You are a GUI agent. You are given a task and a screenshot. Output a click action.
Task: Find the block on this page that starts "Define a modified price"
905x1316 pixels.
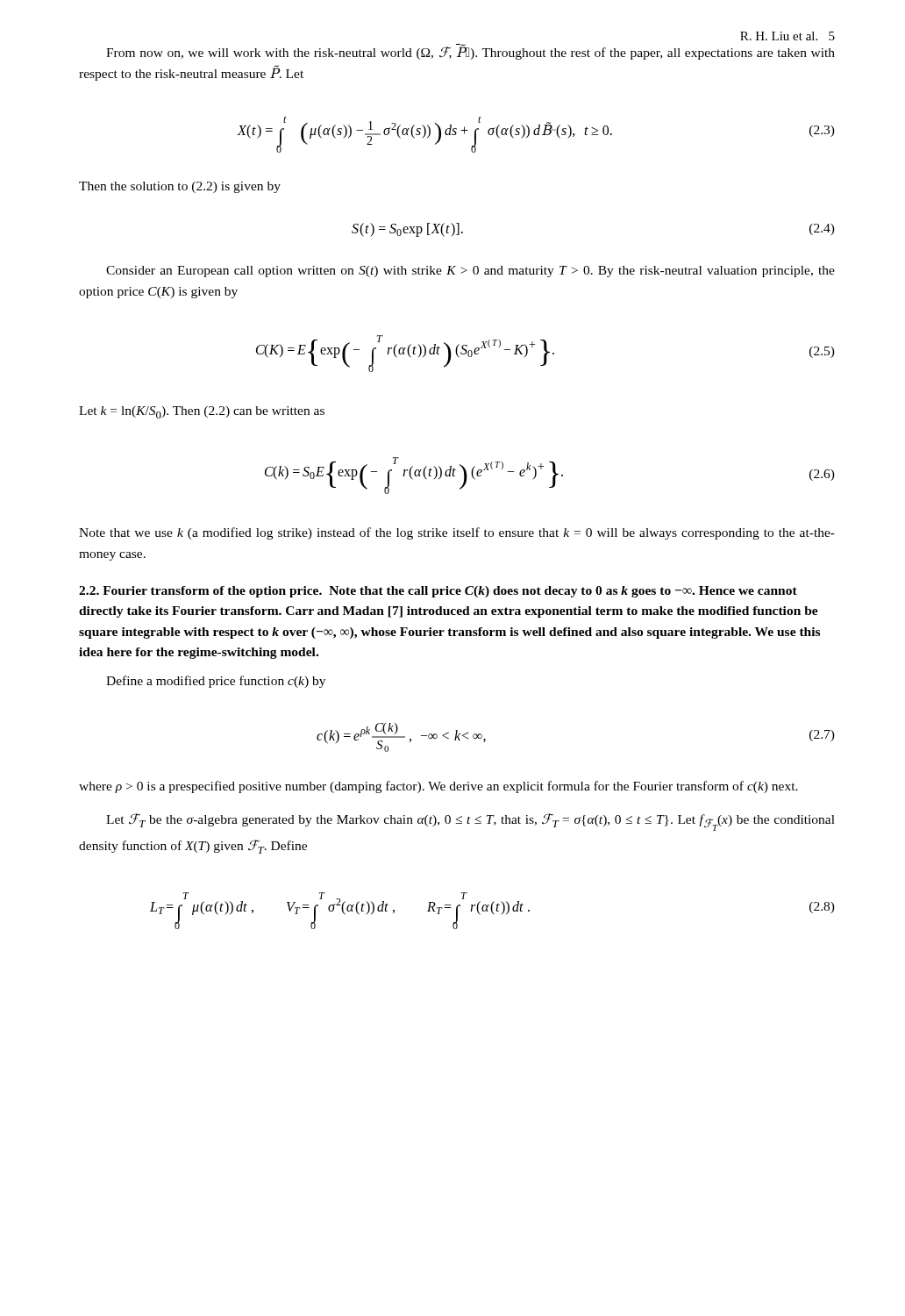pos(216,681)
